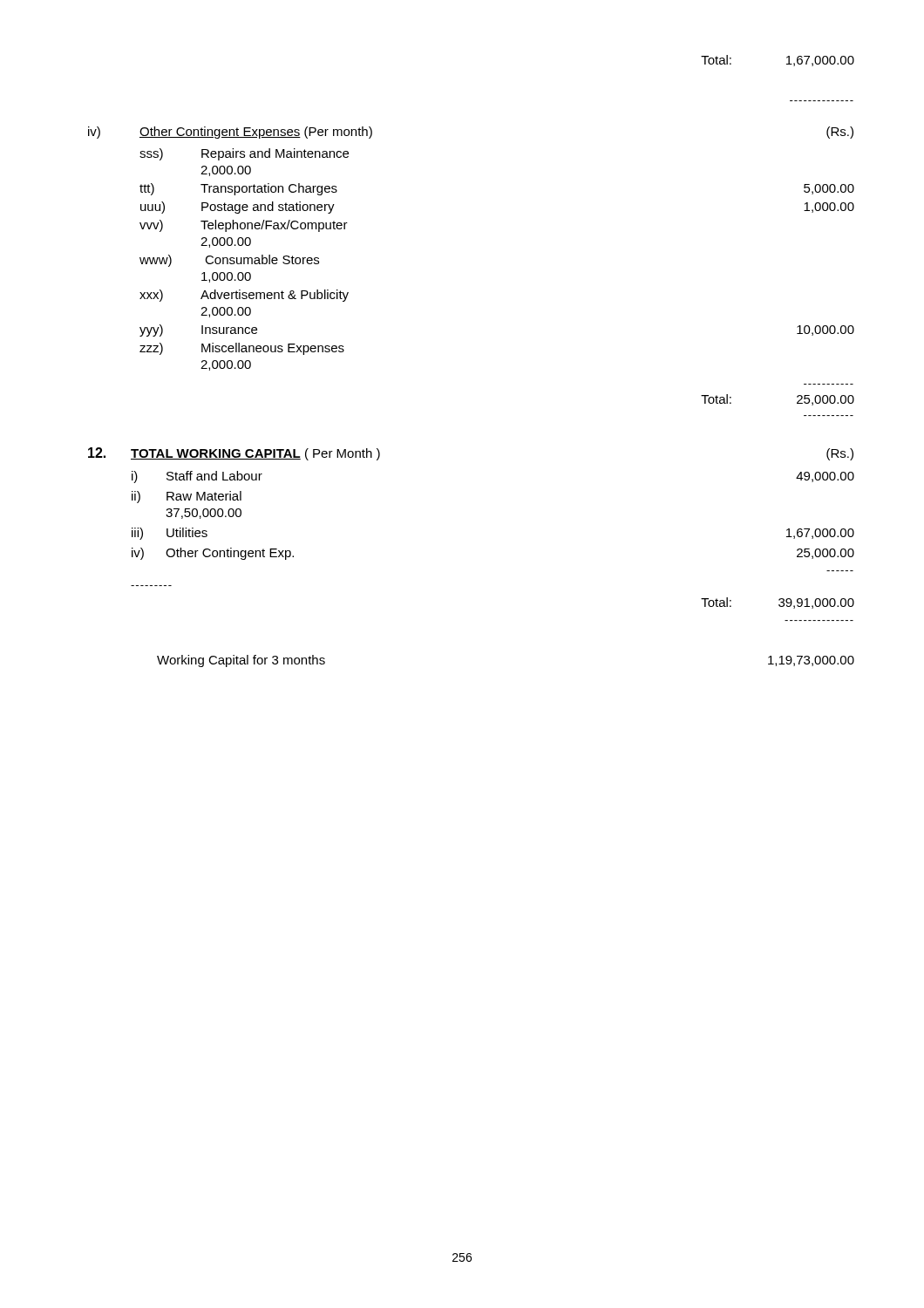
Task: Locate the list item containing "ii) Raw Material"
Action: [187, 497]
